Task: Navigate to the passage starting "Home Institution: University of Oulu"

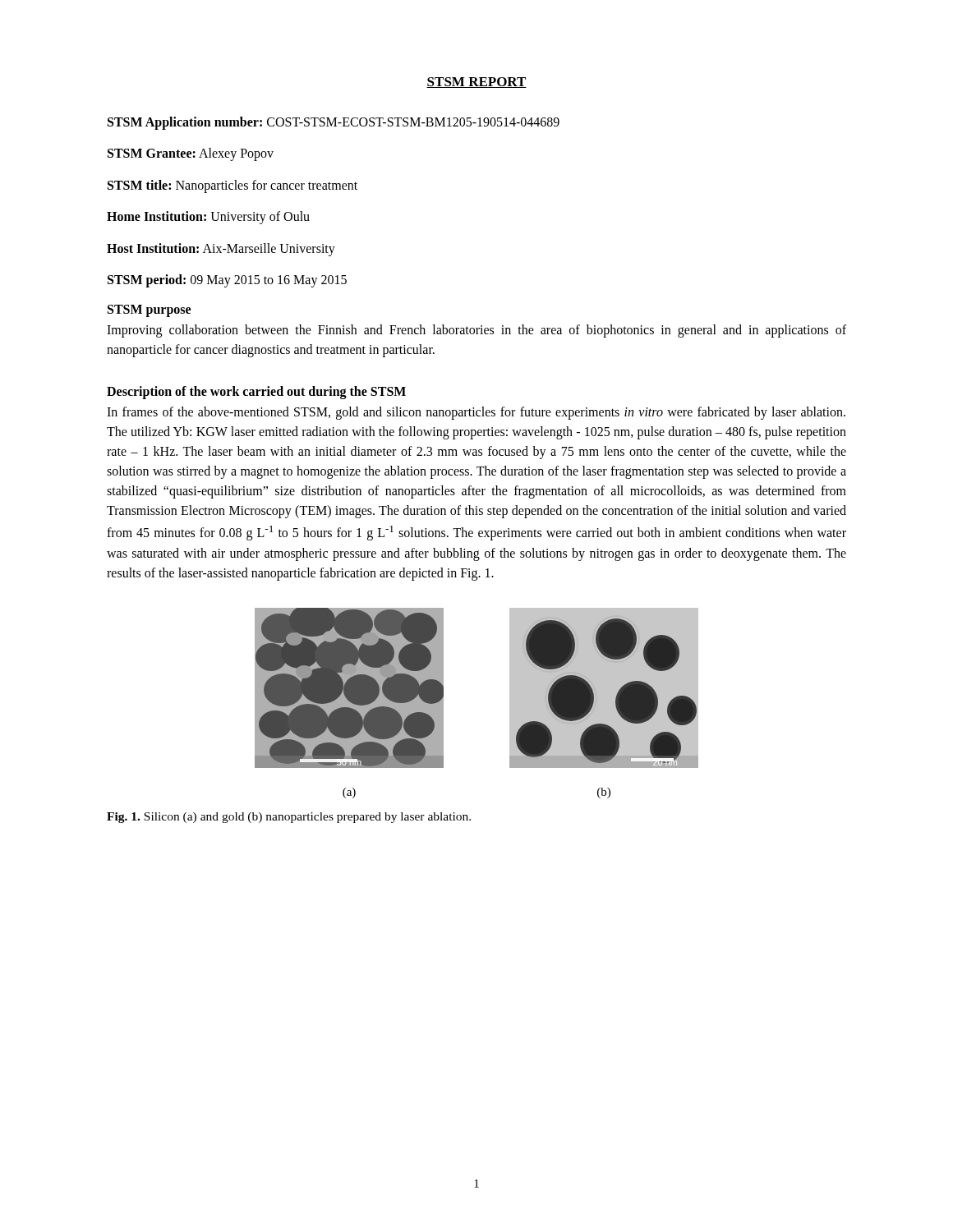Action: [x=208, y=217]
